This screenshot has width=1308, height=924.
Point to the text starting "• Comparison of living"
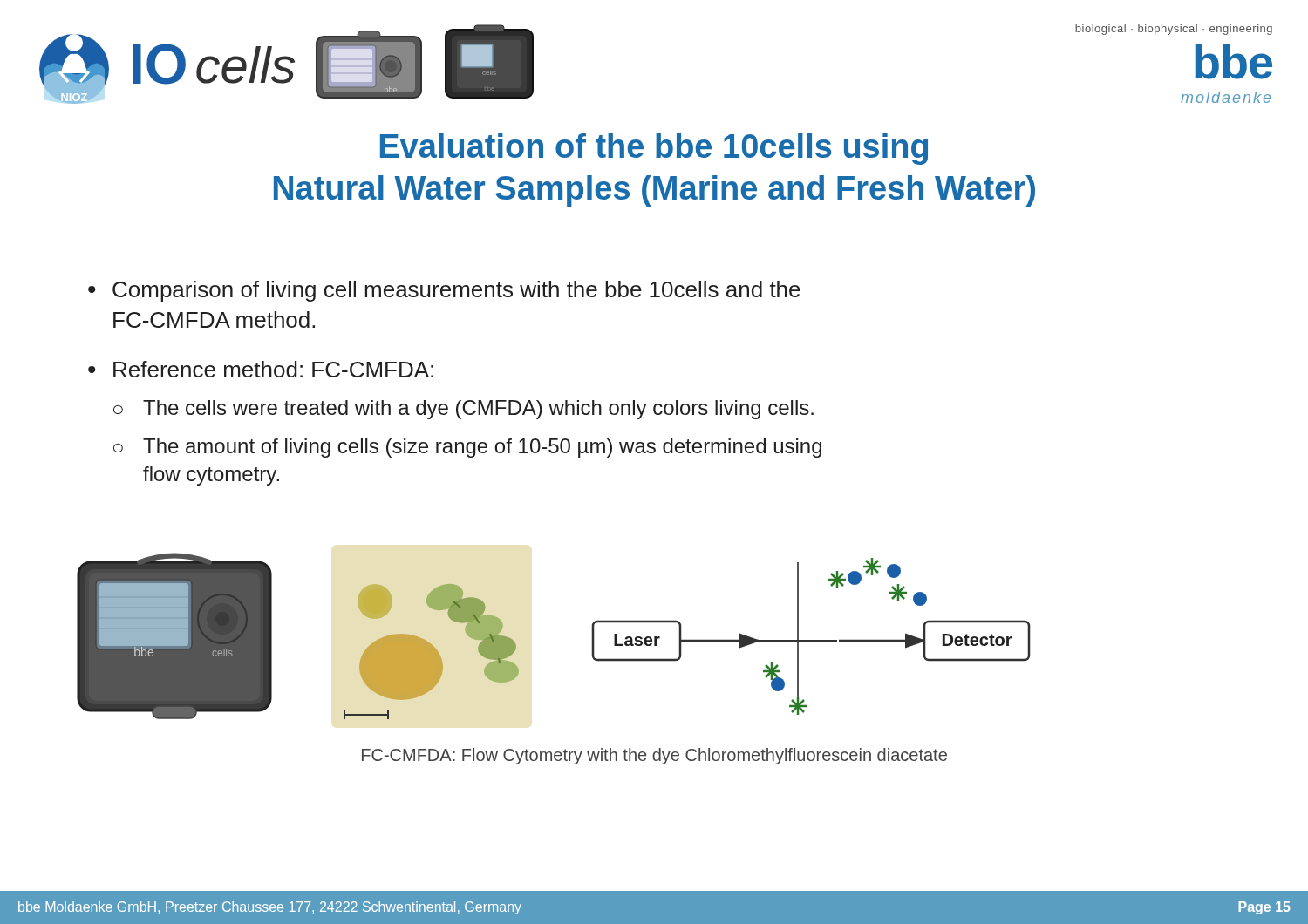(444, 305)
